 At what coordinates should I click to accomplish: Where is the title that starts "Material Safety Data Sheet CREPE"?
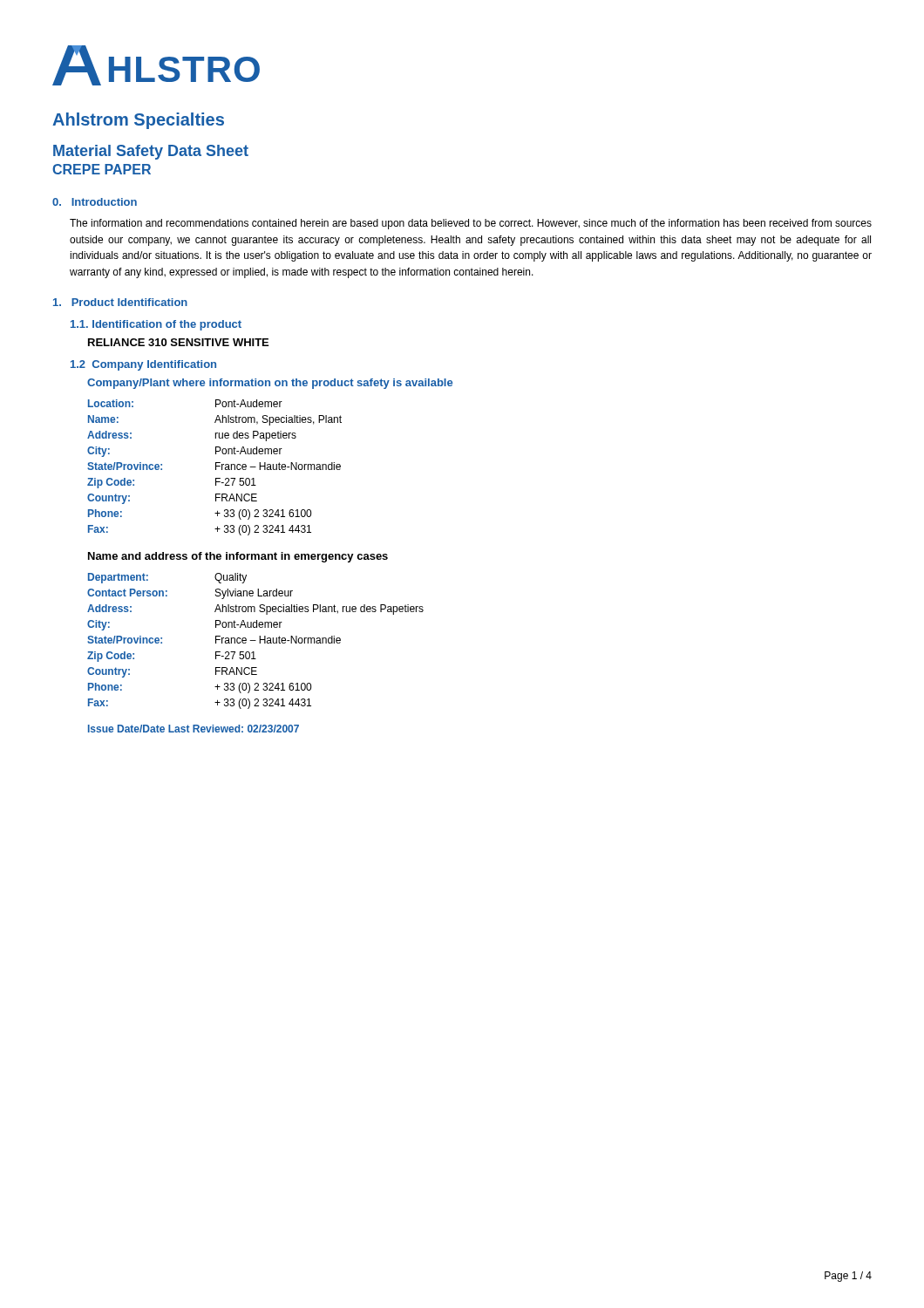click(x=151, y=152)
